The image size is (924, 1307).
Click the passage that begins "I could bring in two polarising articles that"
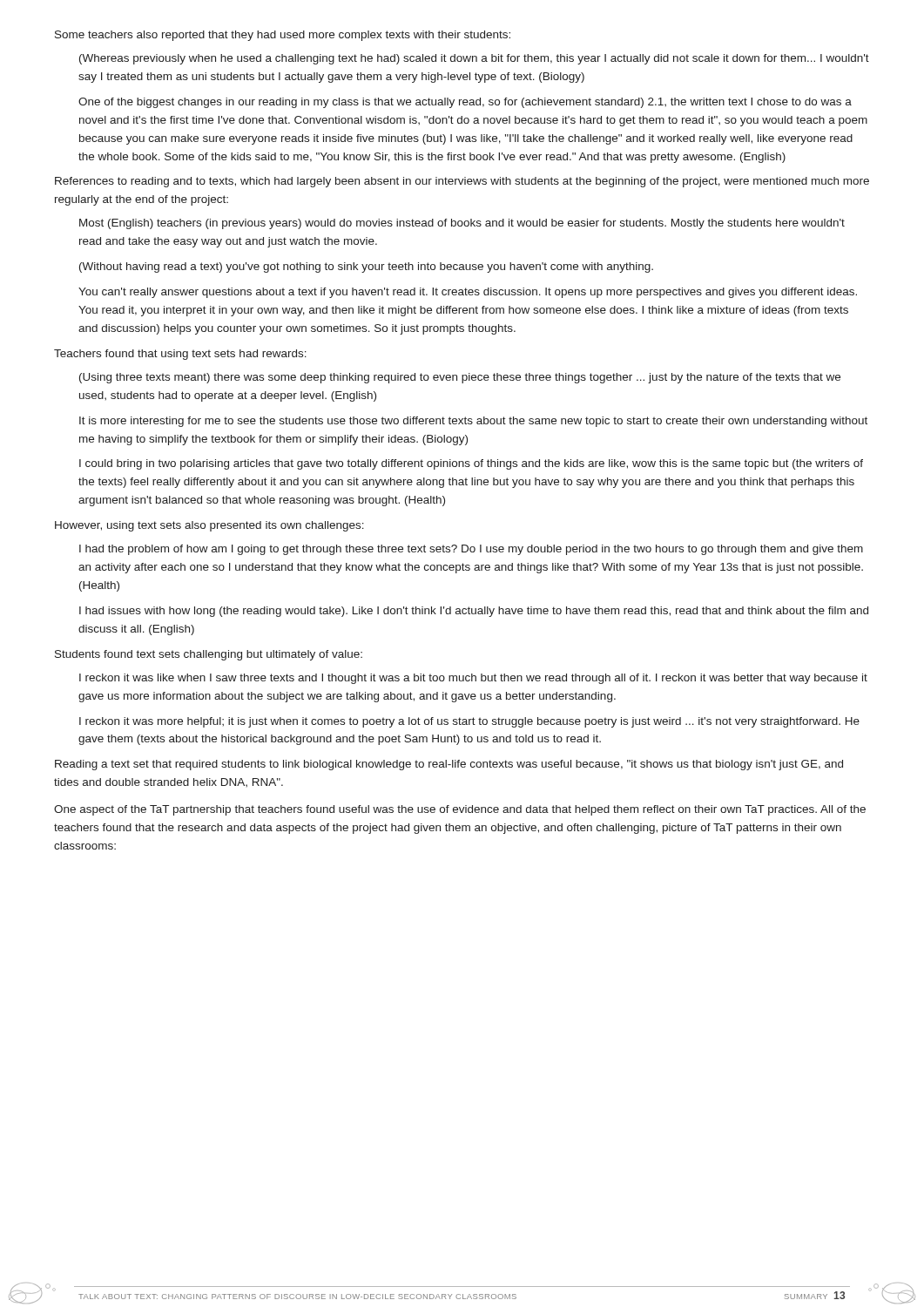[471, 482]
